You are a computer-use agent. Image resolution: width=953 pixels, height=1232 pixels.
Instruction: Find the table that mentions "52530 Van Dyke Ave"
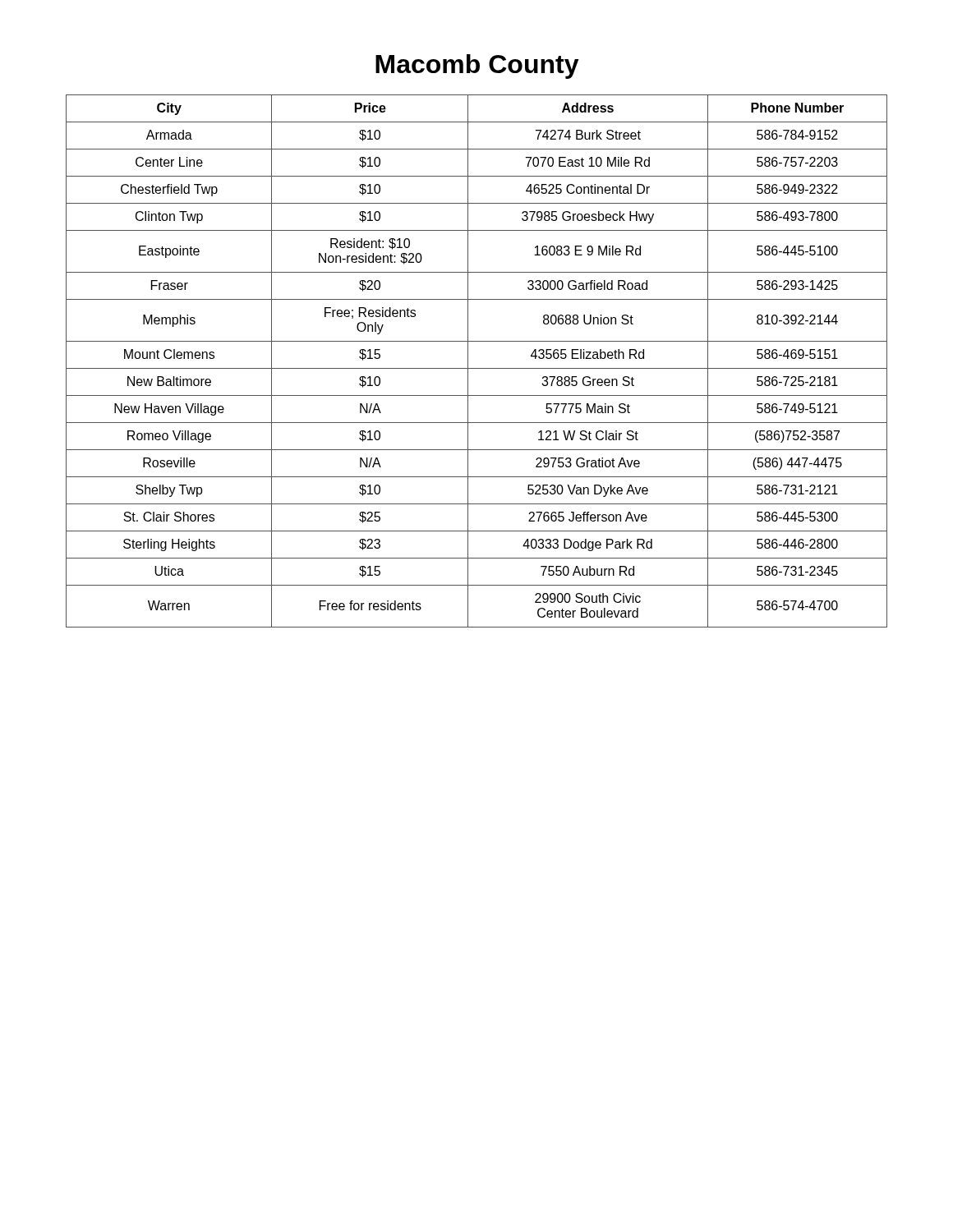pyautogui.click(x=476, y=361)
